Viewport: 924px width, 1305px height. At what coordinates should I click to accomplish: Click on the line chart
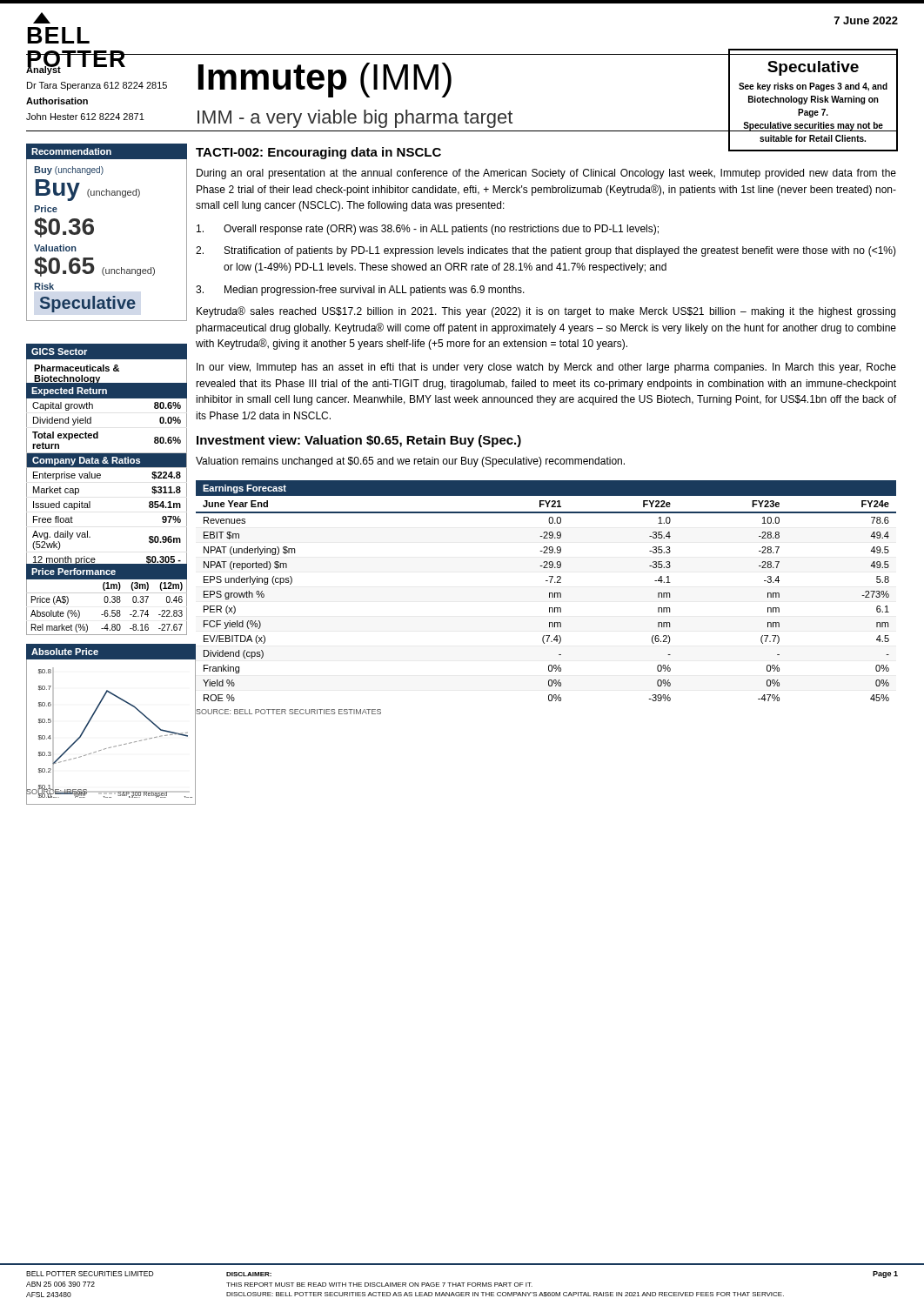[111, 724]
